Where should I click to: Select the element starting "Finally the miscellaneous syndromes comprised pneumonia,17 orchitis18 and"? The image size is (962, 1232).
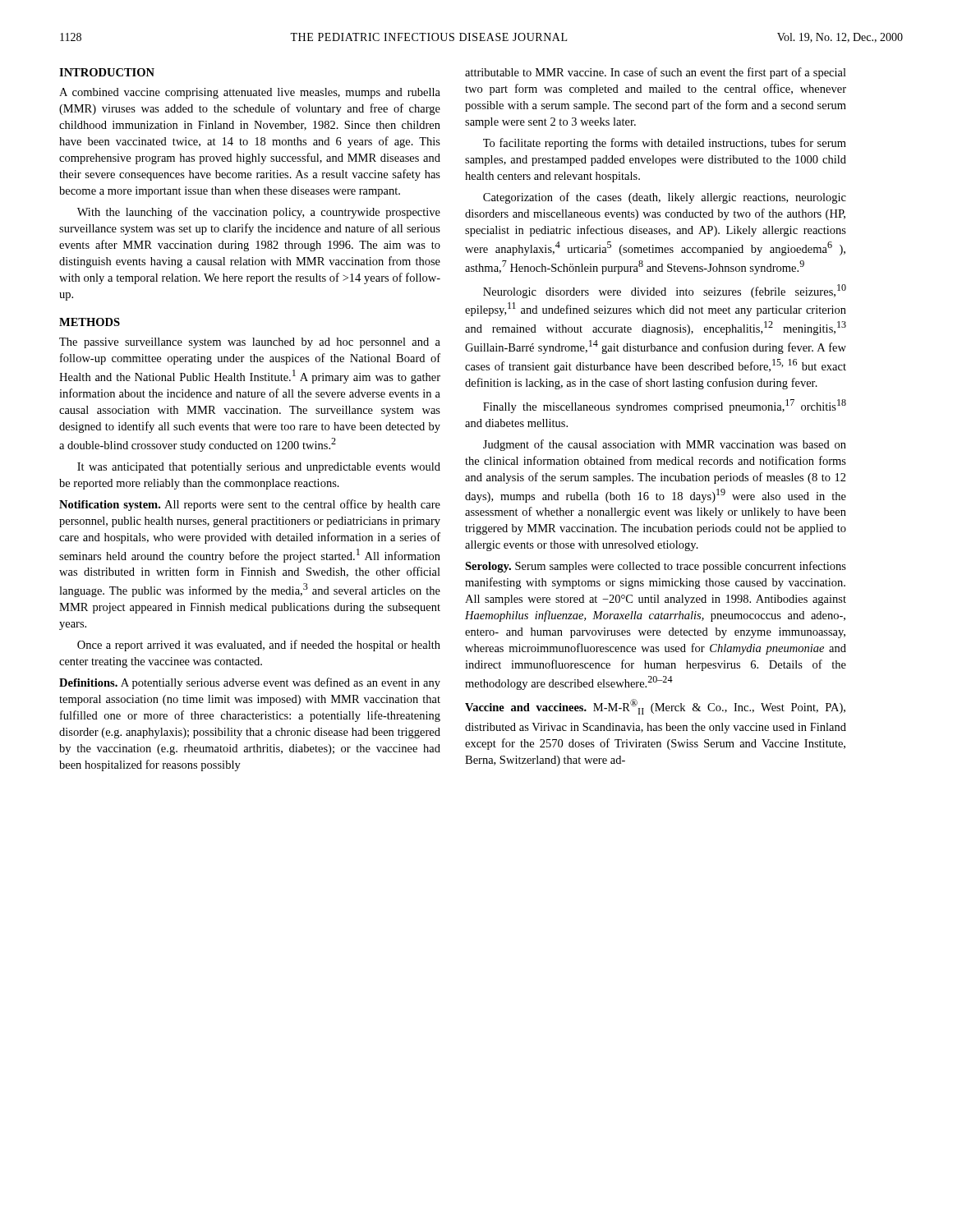tap(656, 413)
